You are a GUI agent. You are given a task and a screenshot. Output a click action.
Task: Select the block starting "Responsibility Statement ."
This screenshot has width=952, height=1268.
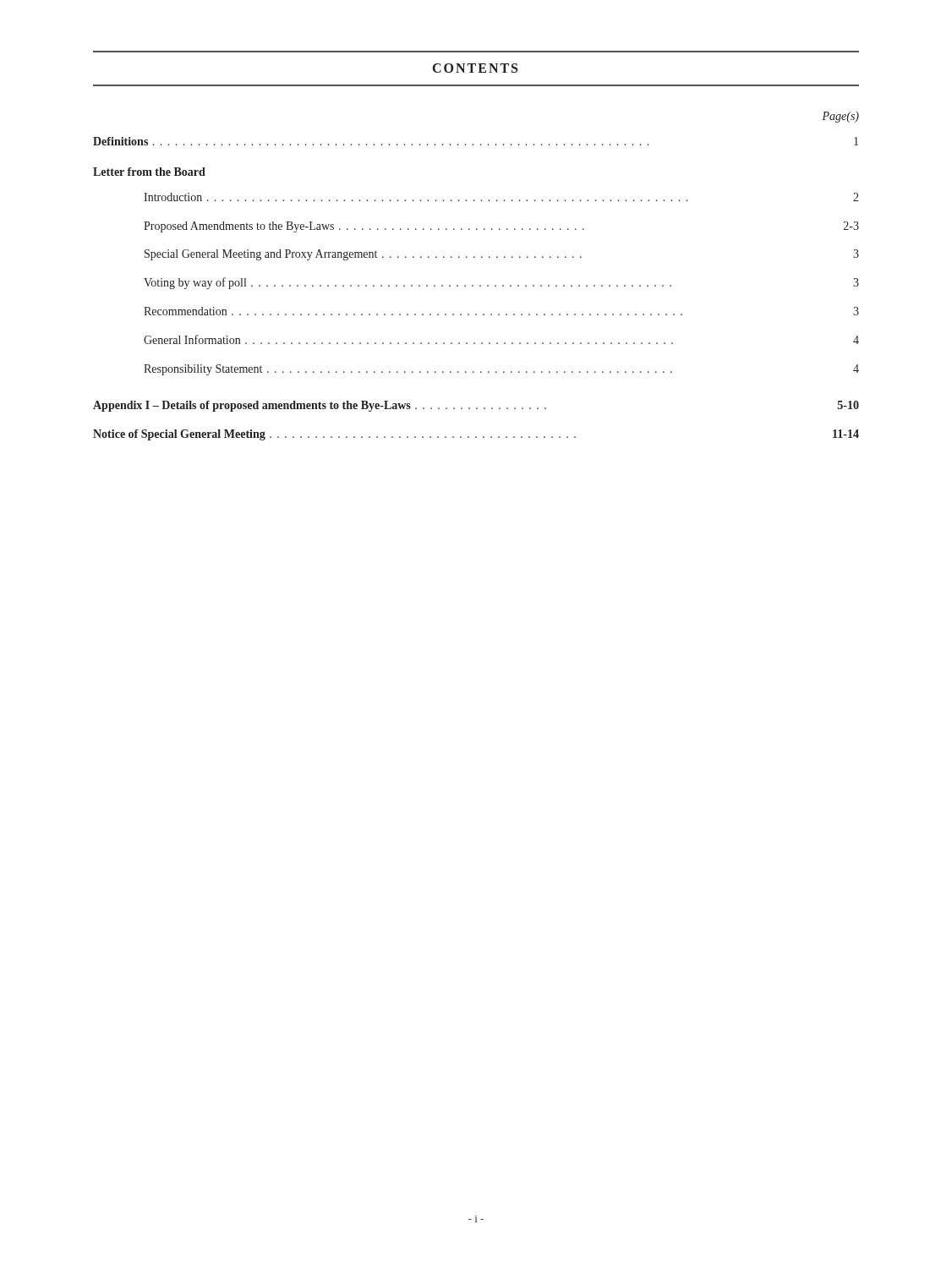pyautogui.click(x=501, y=369)
